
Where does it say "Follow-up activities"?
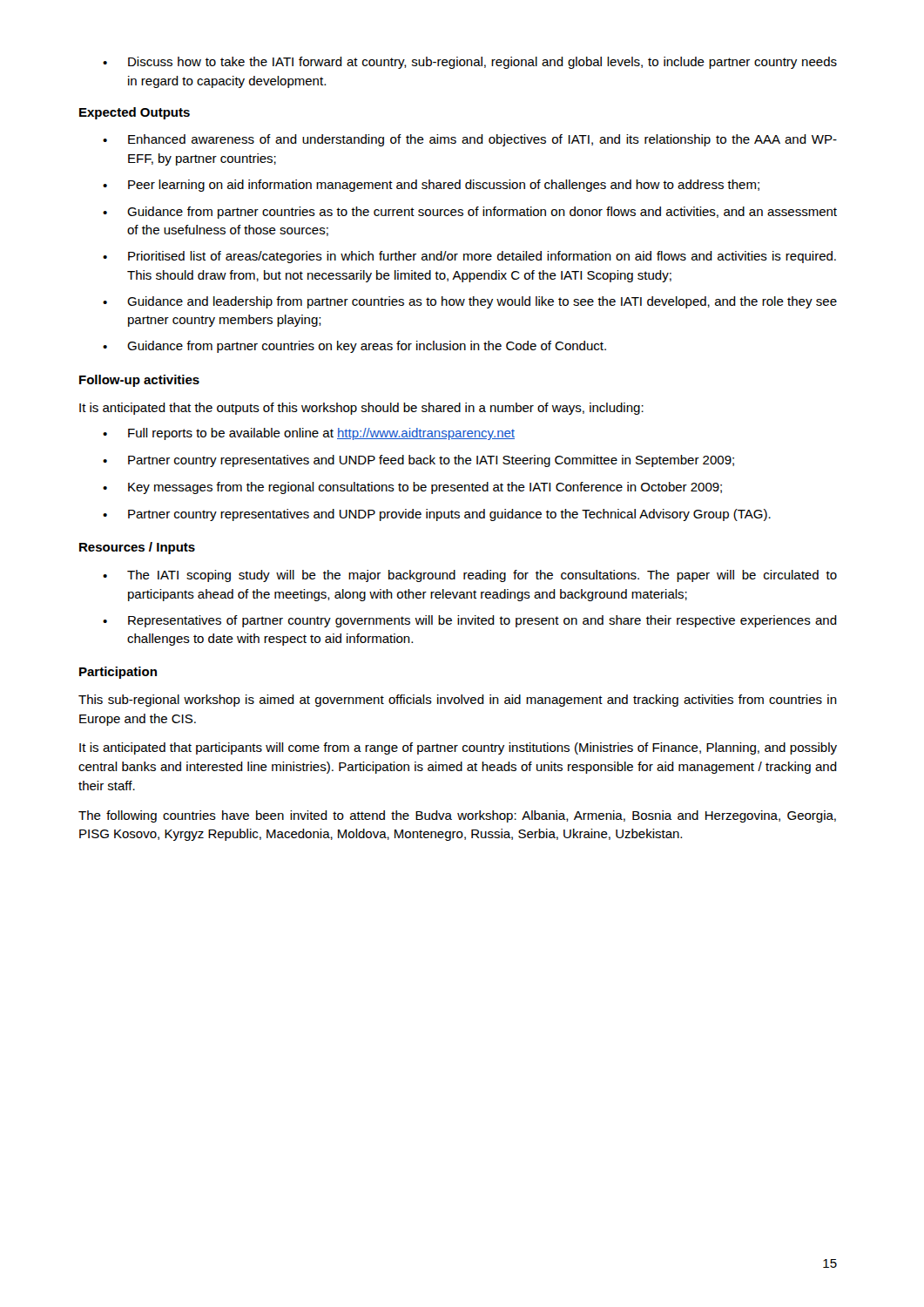[x=139, y=379]
